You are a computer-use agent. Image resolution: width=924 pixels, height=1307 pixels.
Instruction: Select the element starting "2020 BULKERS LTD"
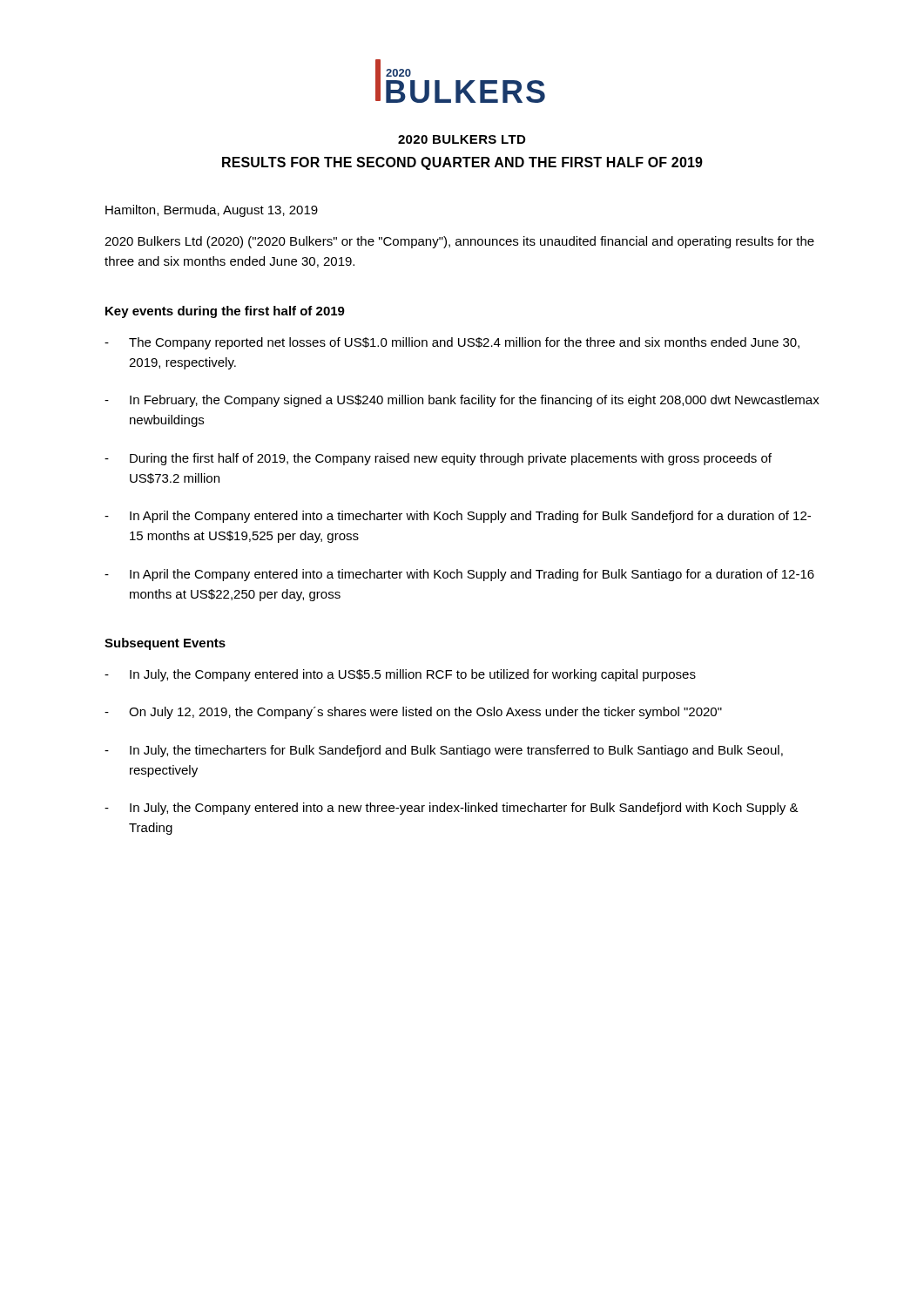click(462, 139)
